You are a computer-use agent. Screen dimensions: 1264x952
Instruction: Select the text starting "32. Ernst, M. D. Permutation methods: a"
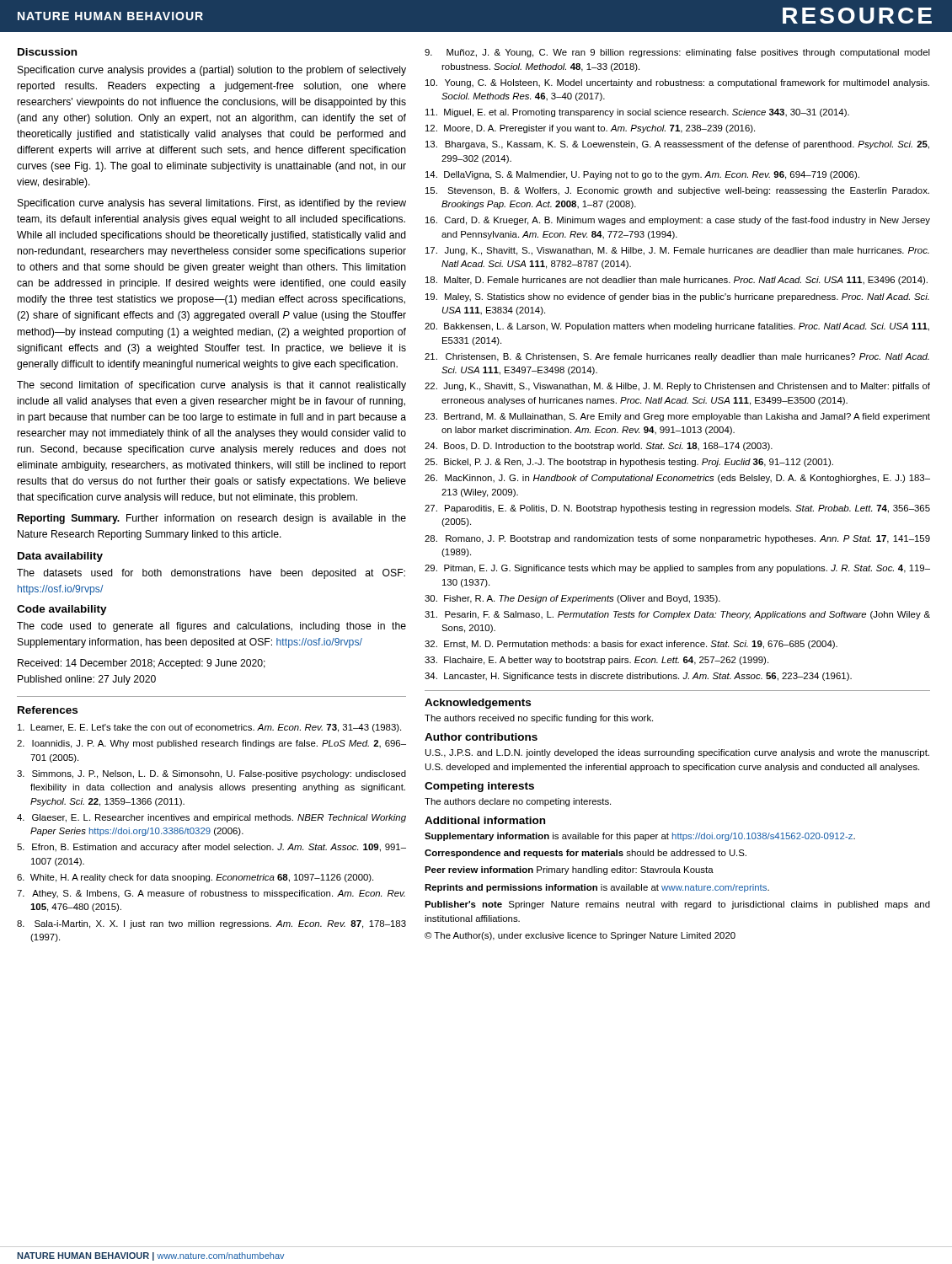[x=677, y=644]
